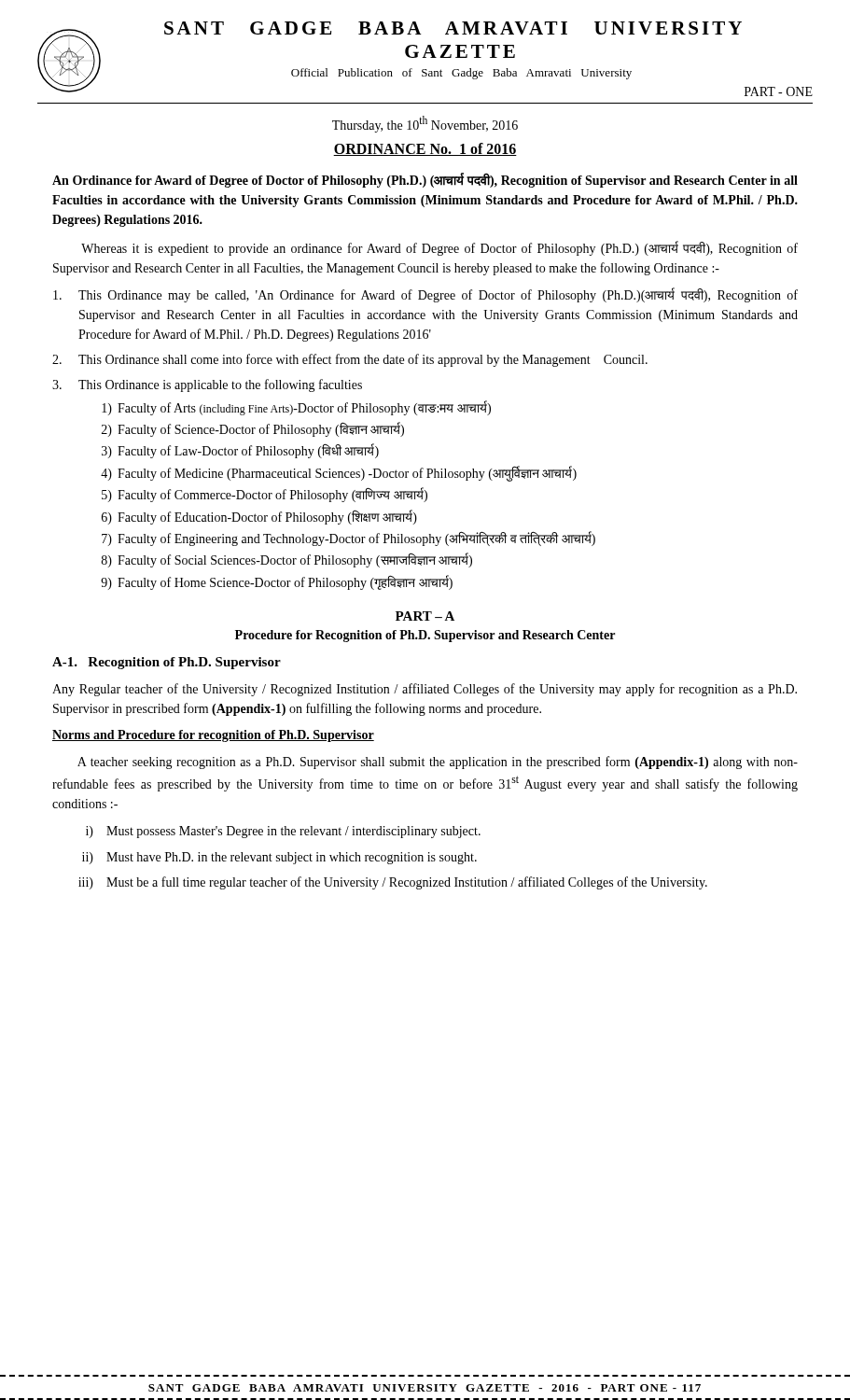Select the title that says "ORDINANCE No. 1 of 2016"
850x1400 pixels.
click(425, 149)
